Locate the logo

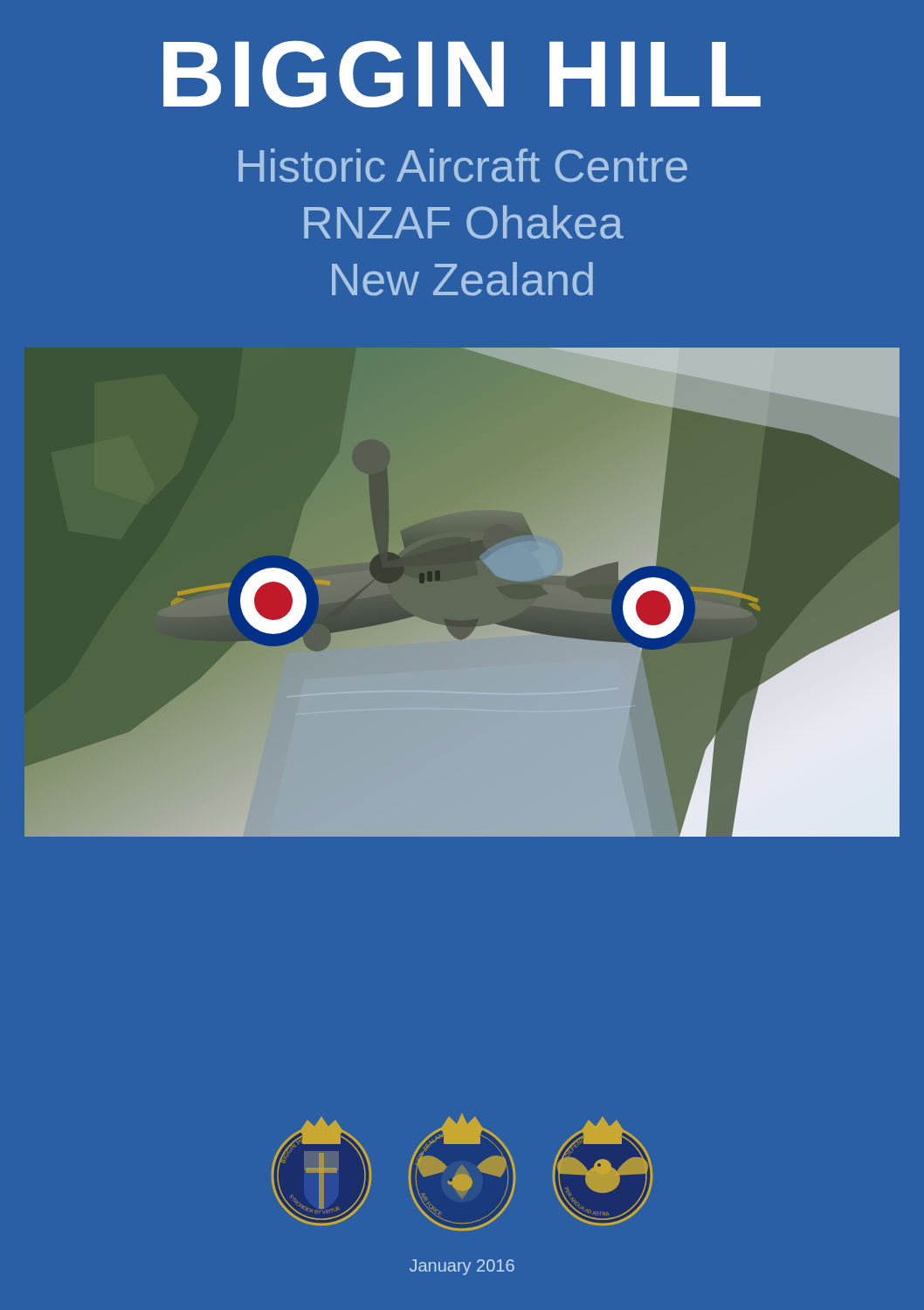click(x=462, y=1173)
